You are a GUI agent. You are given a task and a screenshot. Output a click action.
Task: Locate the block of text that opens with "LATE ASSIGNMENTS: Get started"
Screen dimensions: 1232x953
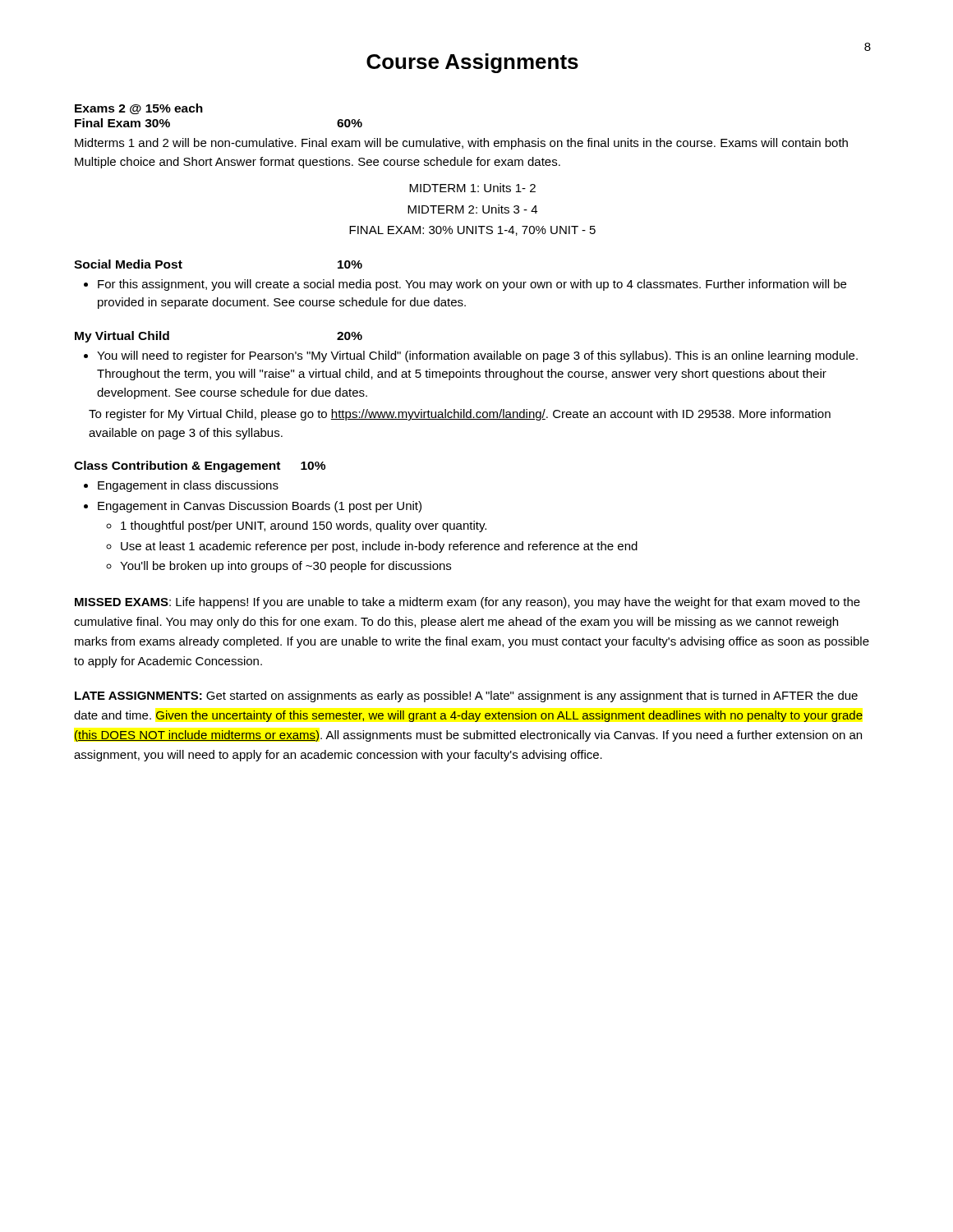[x=468, y=724]
